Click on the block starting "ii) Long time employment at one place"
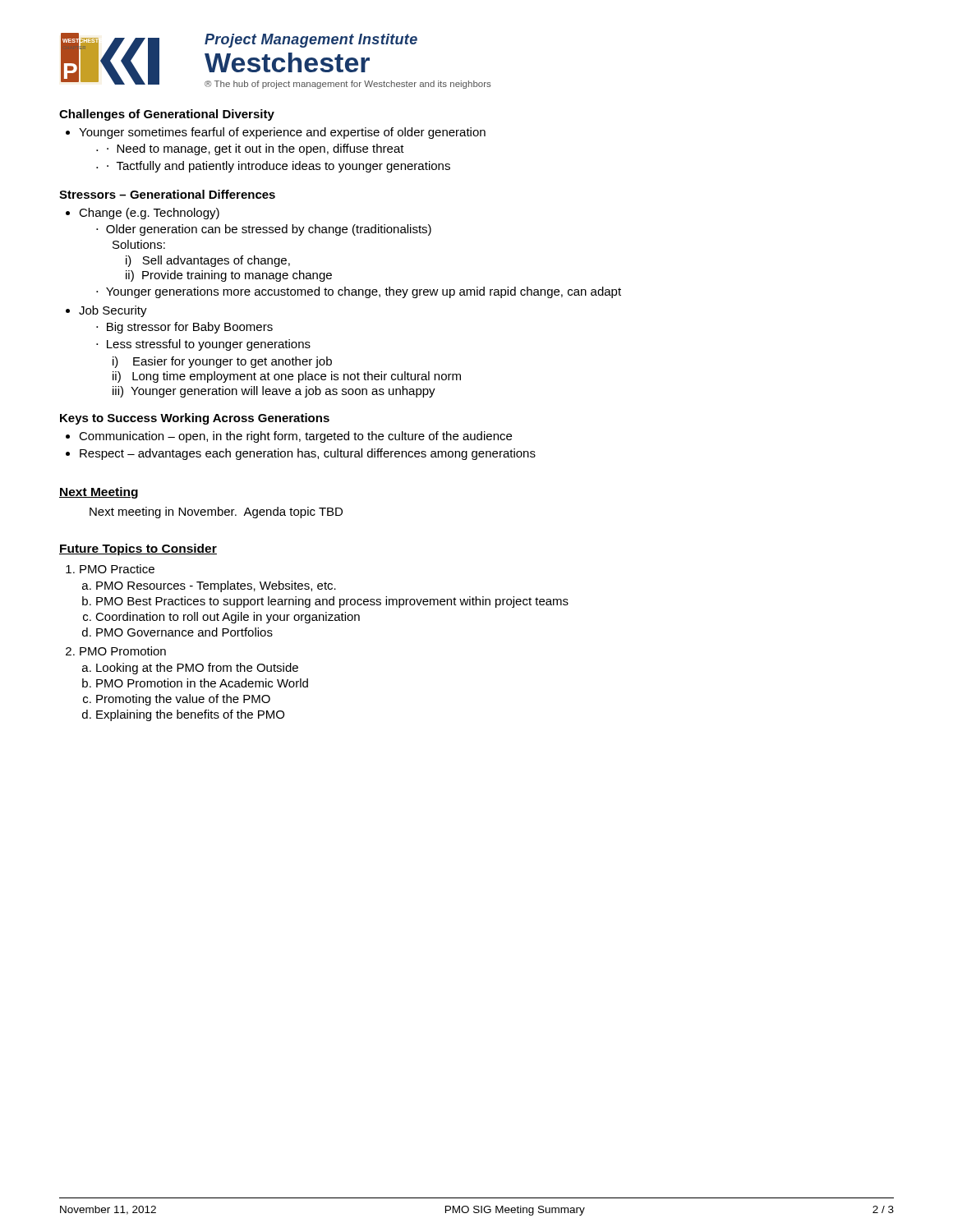Image resolution: width=953 pixels, height=1232 pixels. [x=287, y=376]
